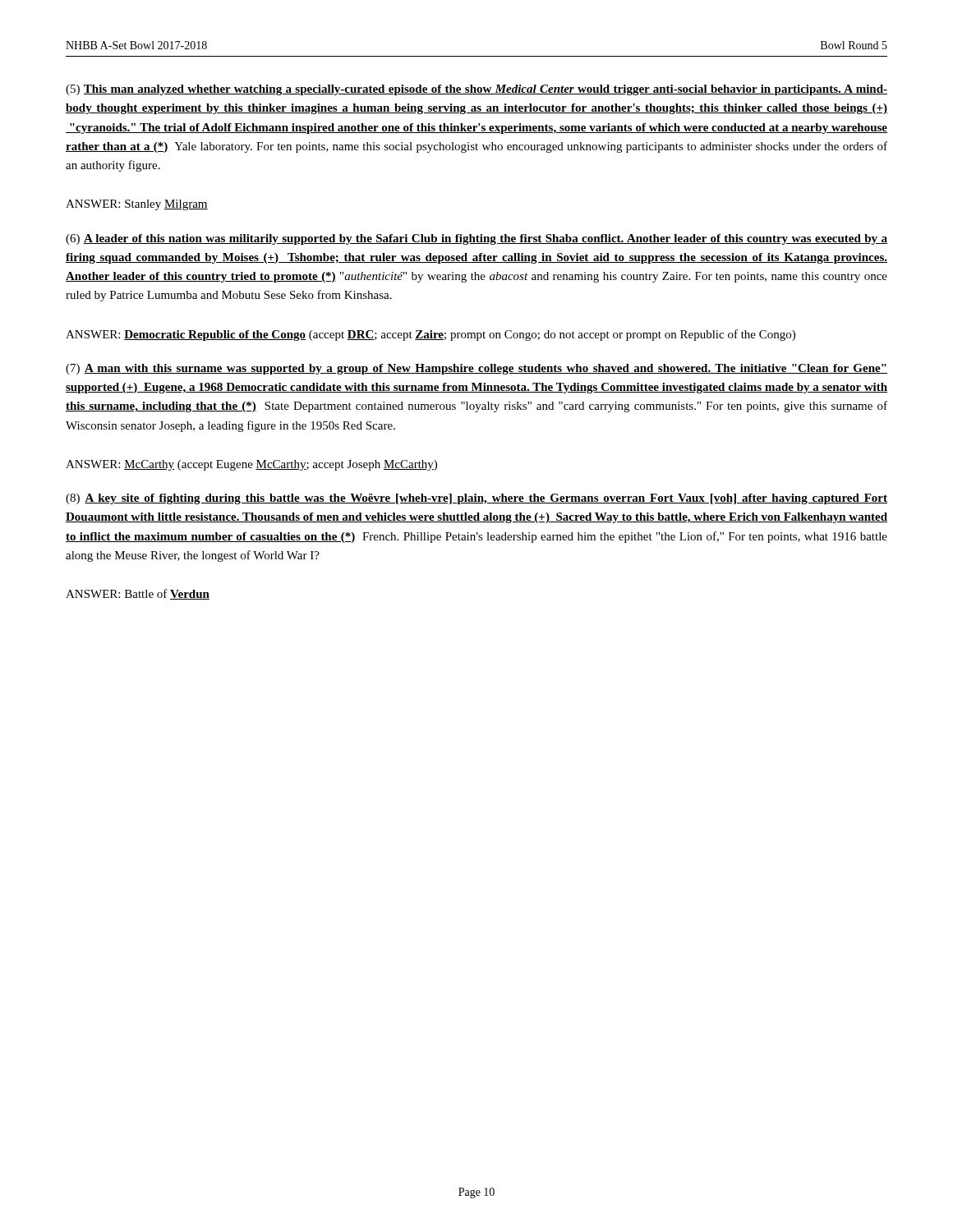Select the text block starting "ANSWER: Democratic Republic of the Congo"
Screen dimensions: 1232x953
point(431,334)
